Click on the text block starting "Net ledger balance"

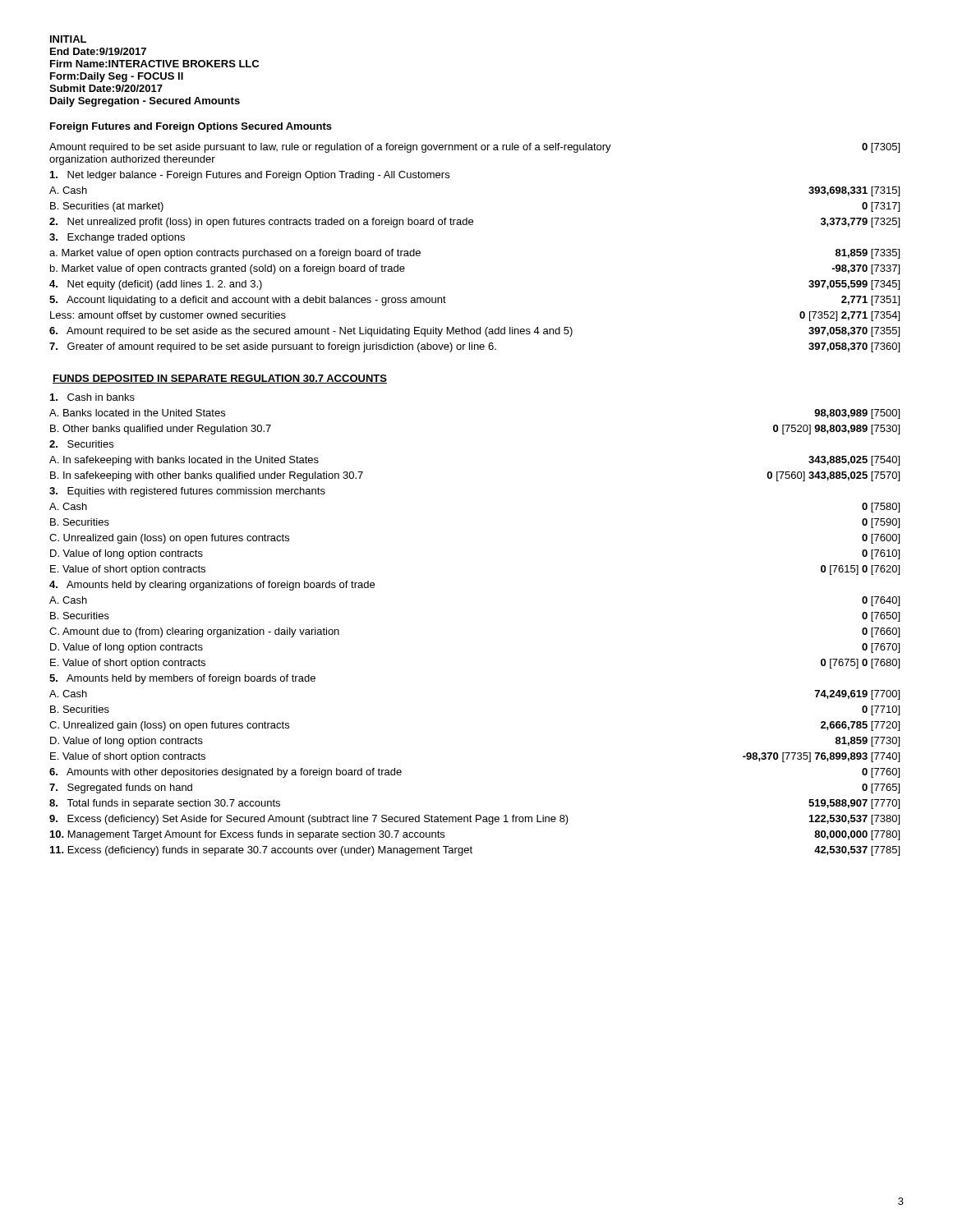point(250,176)
